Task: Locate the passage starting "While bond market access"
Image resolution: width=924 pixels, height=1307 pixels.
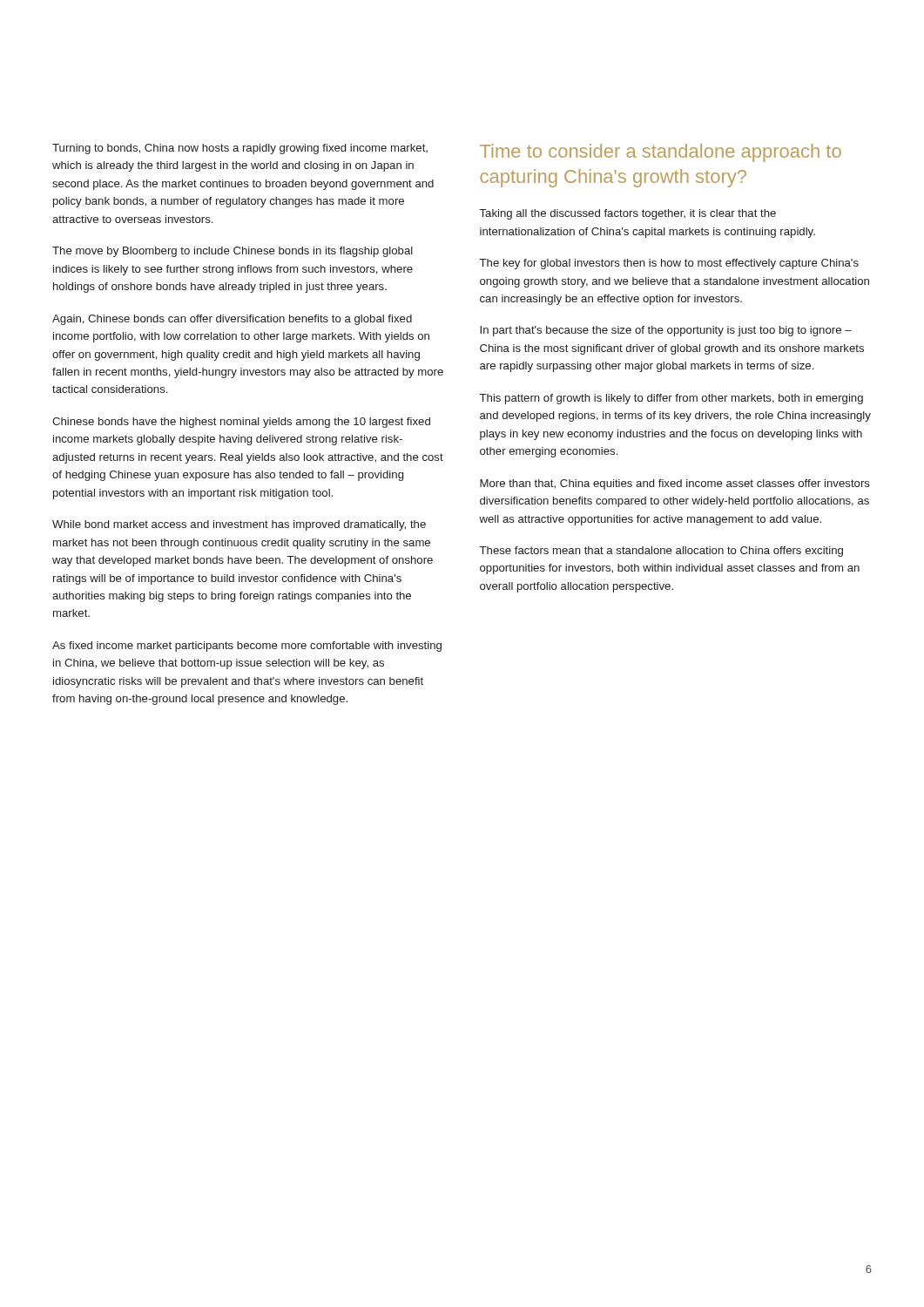Action: pyautogui.click(x=243, y=569)
